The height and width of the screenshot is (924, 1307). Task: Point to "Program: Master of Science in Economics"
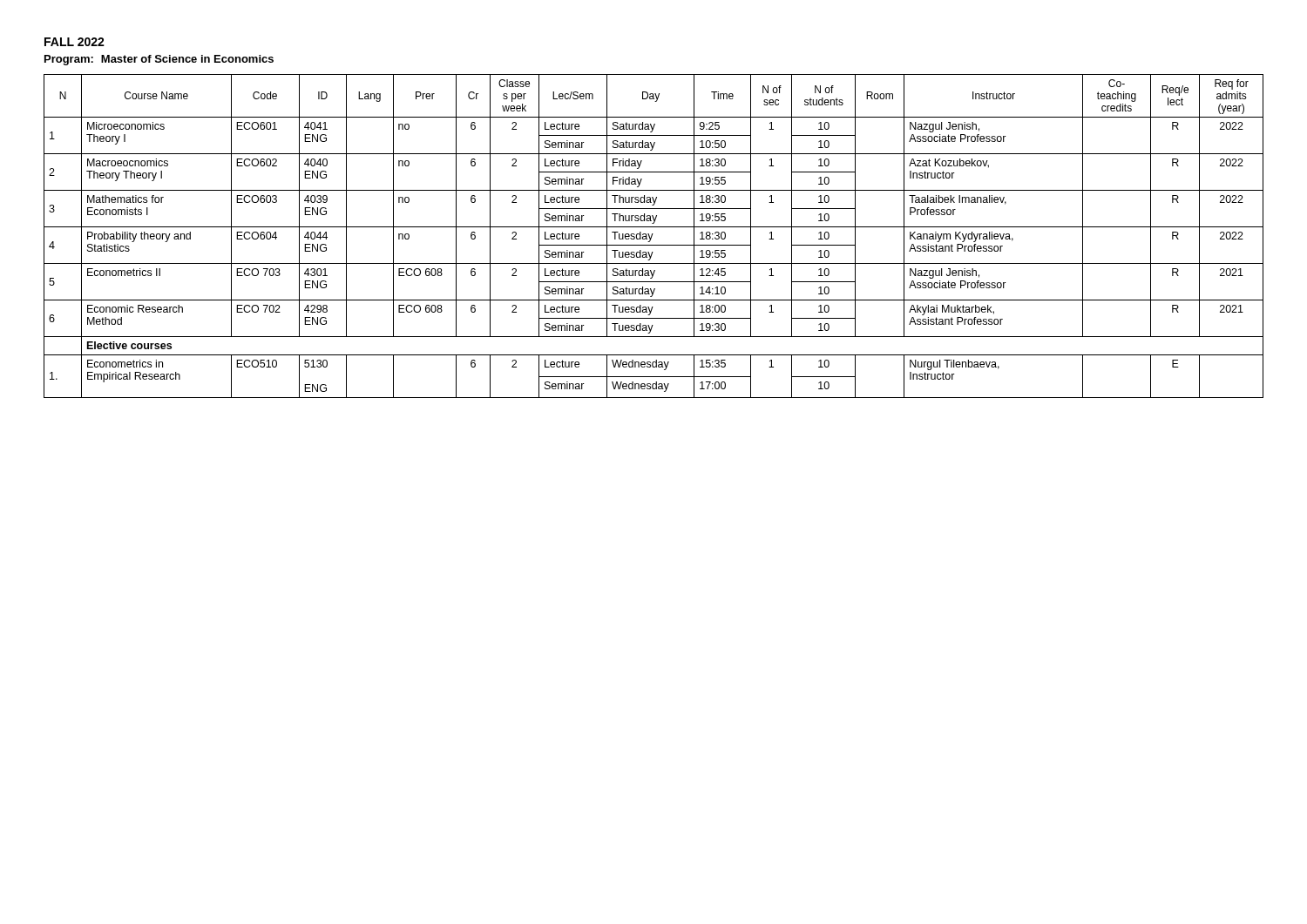pos(159,59)
